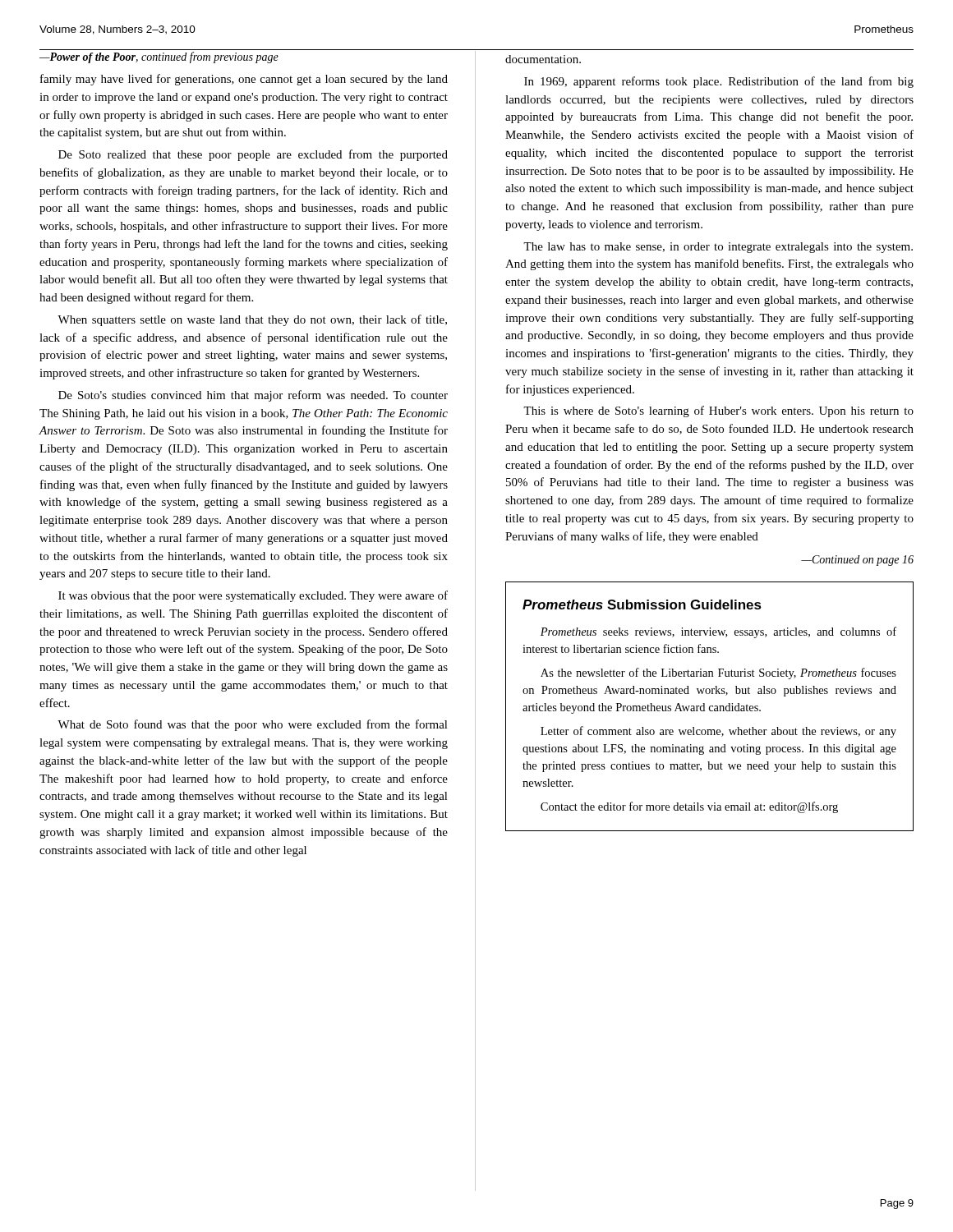Navigate to the region starting "Prometheus seeks reviews, interview, essays, articles,"

tap(709, 720)
